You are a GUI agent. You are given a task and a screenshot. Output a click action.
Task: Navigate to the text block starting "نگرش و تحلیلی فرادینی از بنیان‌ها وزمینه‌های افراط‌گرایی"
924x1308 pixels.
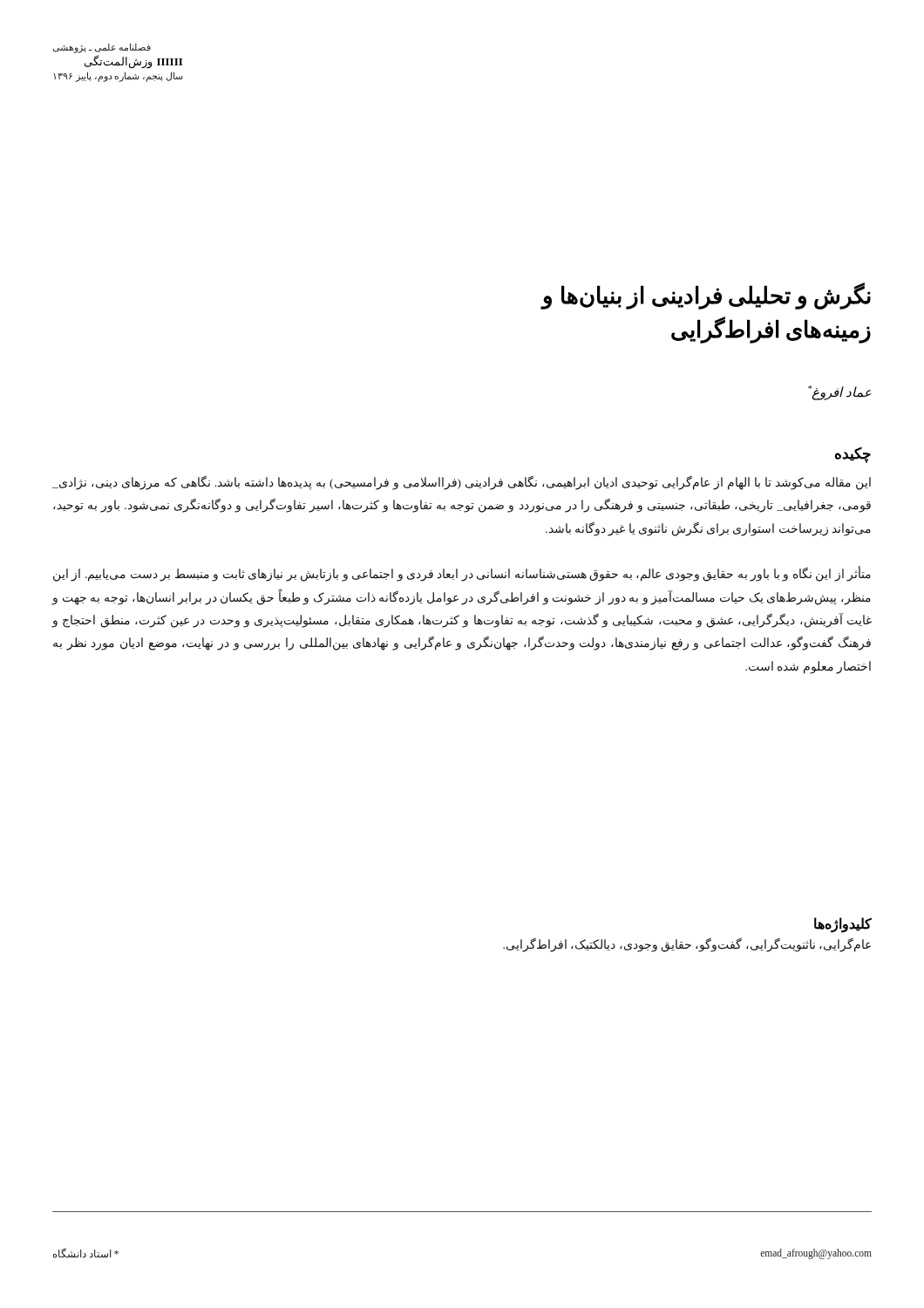coord(706,296)
